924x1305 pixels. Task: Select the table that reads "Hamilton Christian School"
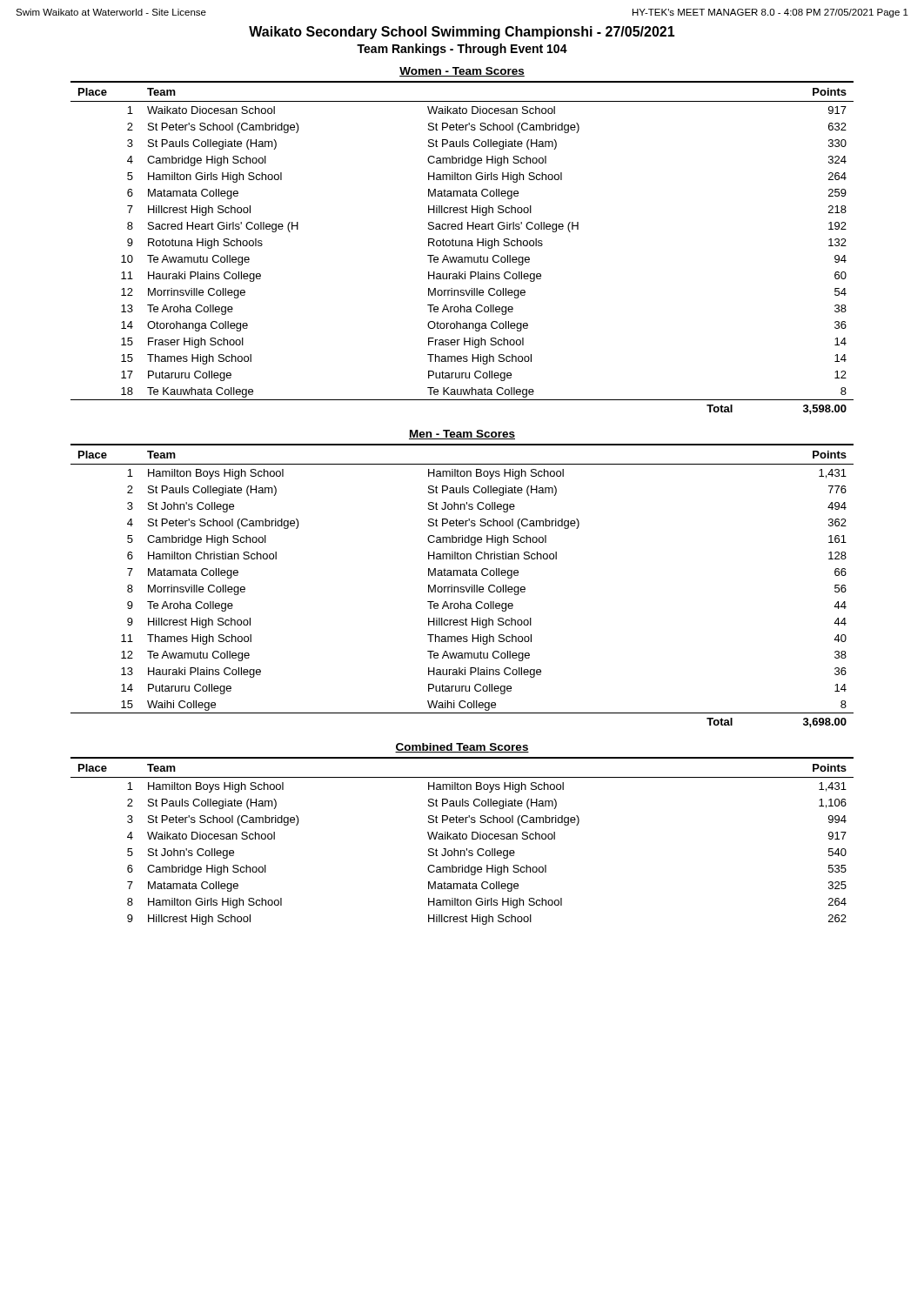462,587
